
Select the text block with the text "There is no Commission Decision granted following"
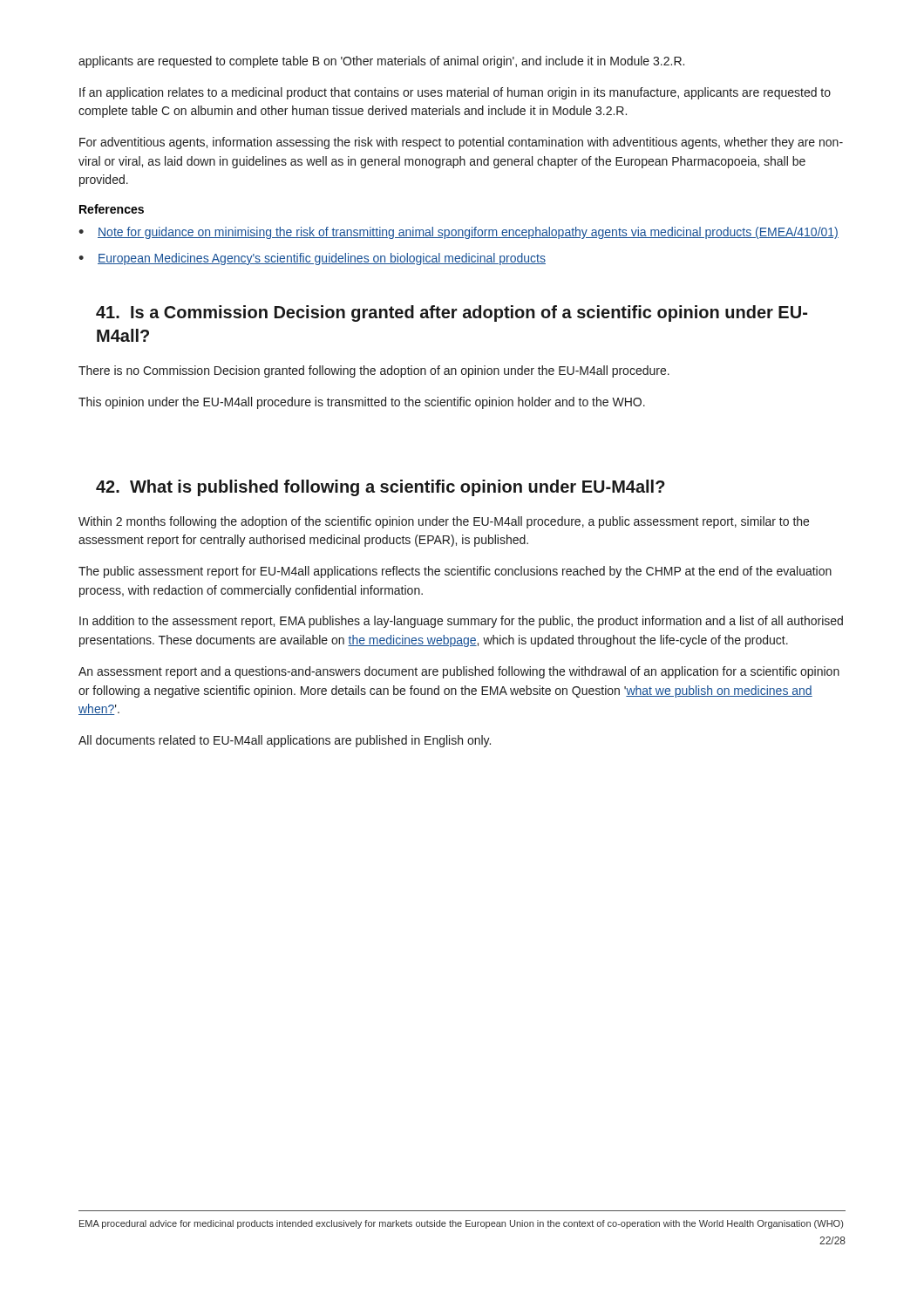374,371
